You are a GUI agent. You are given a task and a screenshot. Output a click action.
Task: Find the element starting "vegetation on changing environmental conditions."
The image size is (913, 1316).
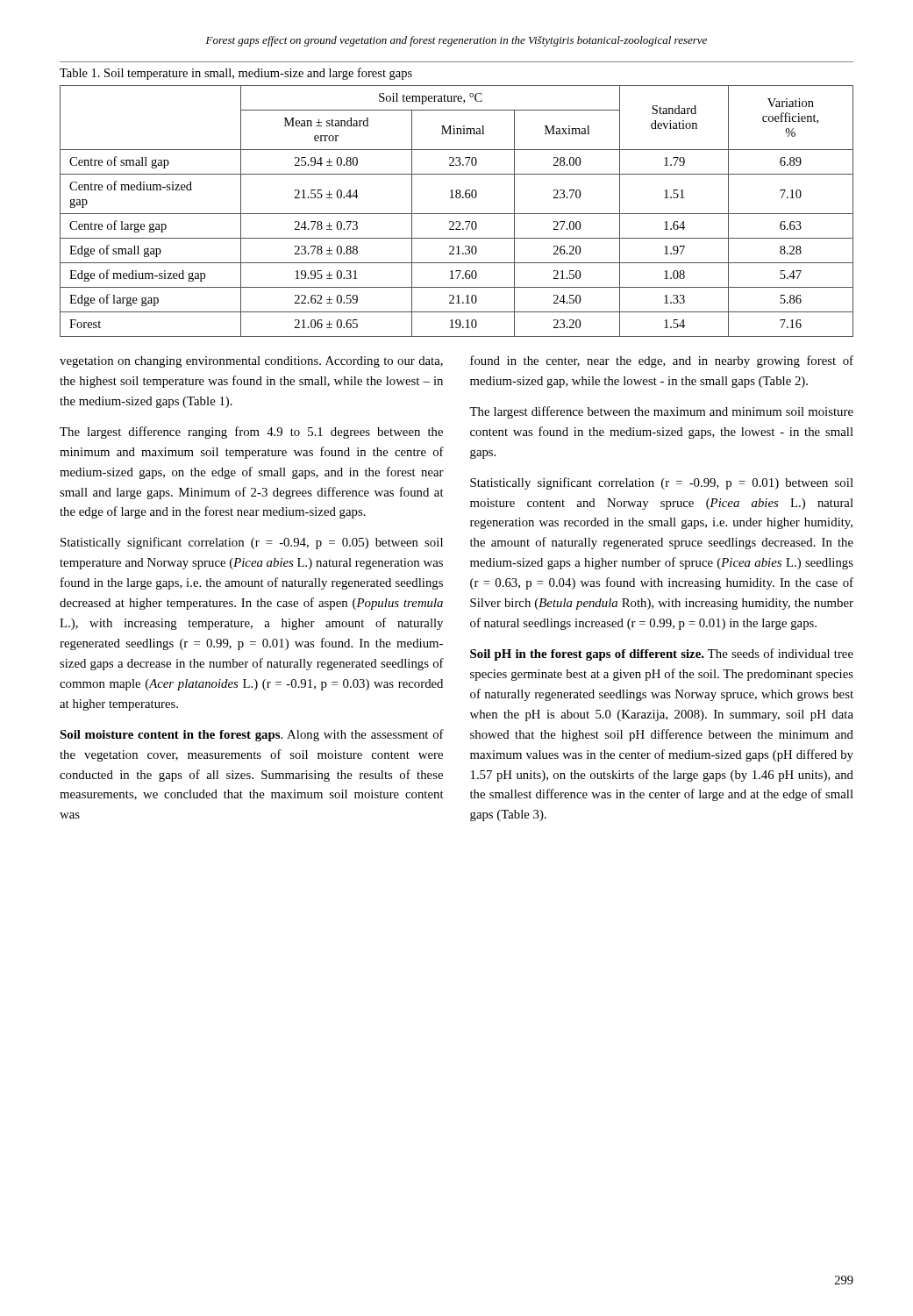pyautogui.click(x=251, y=381)
